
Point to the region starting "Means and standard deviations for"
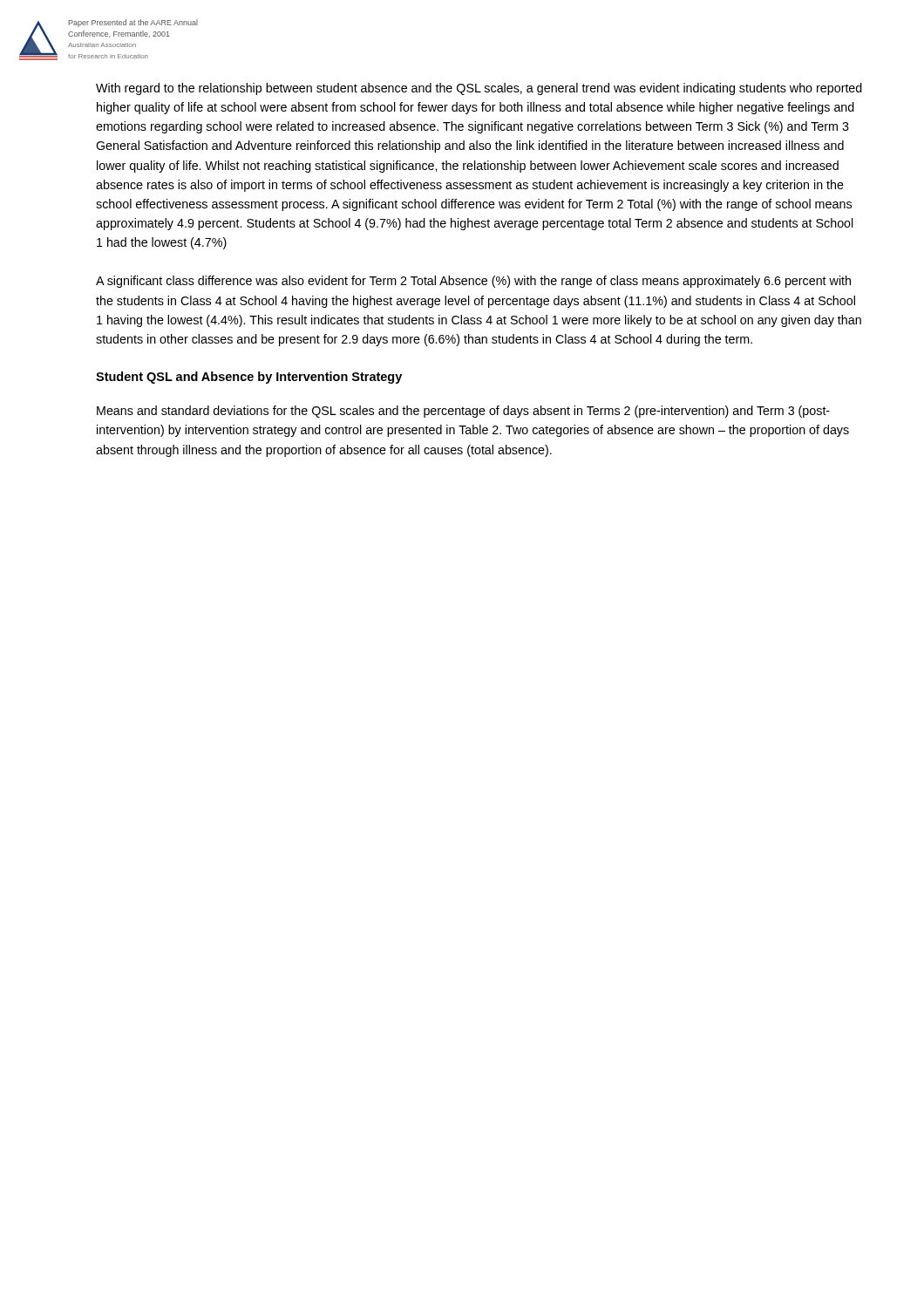(x=473, y=430)
